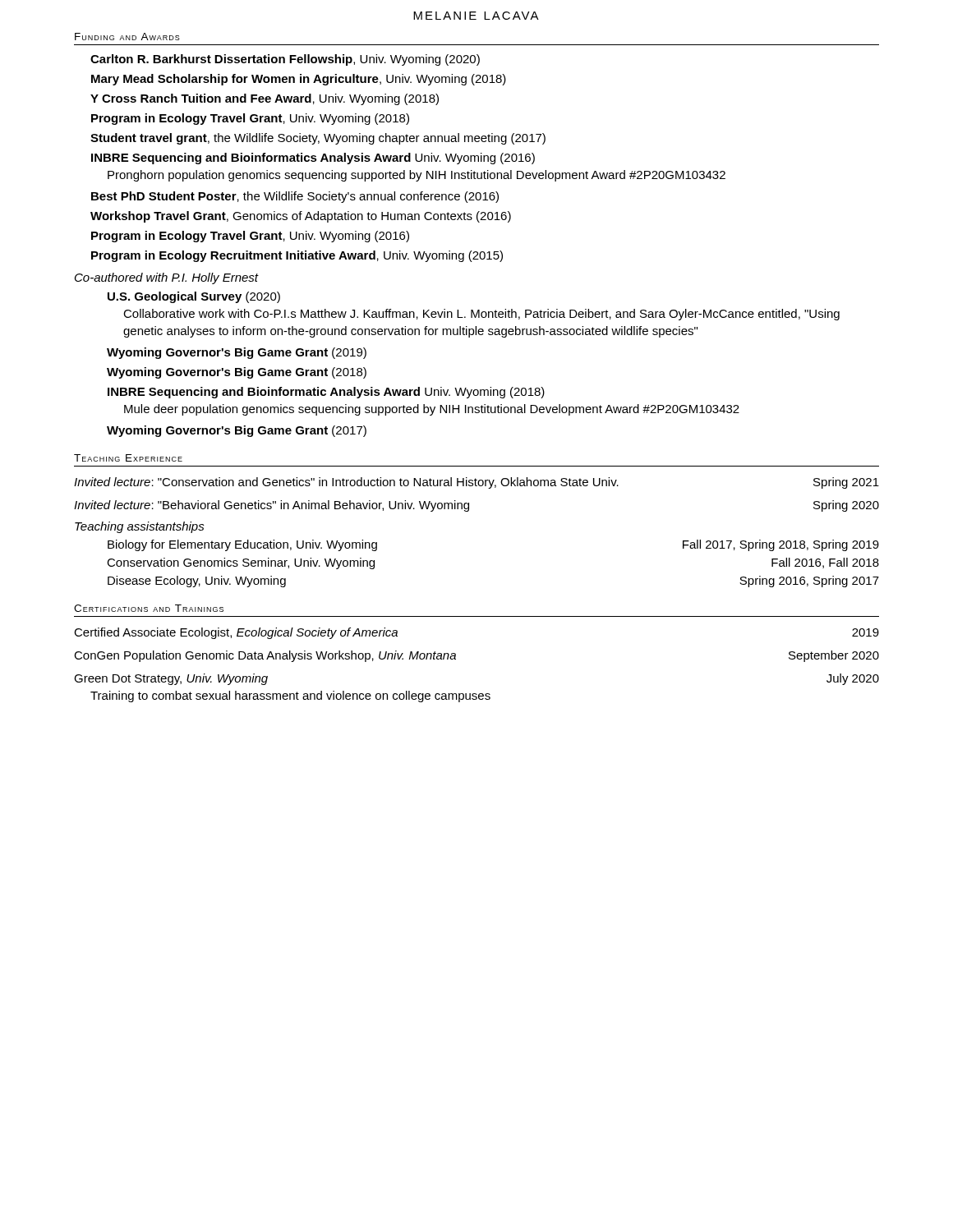953x1232 pixels.
Task: Click on the element starting "Co-authored with P.I. Holly"
Action: point(166,277)
